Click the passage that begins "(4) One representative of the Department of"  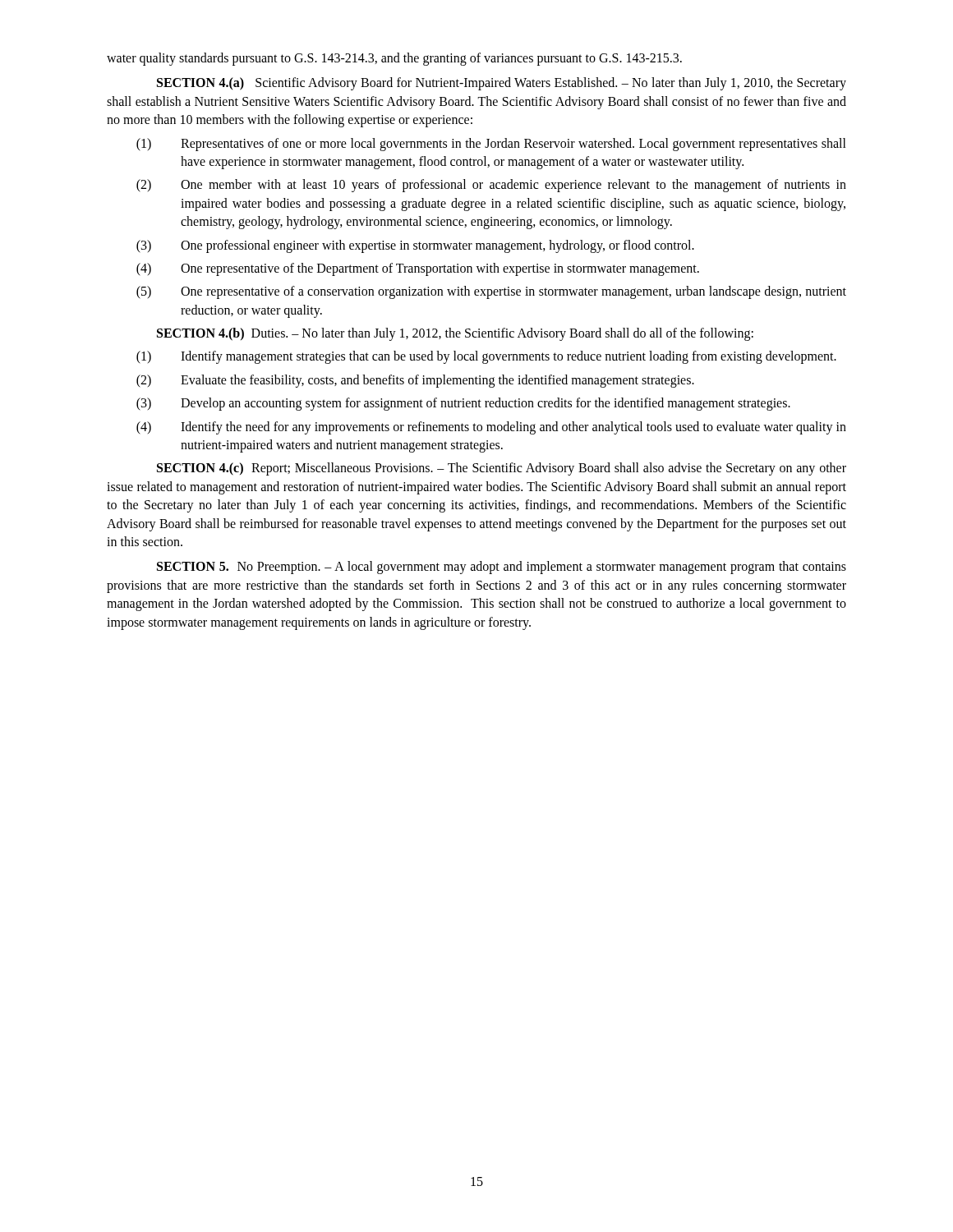click(x=476, y=269)
